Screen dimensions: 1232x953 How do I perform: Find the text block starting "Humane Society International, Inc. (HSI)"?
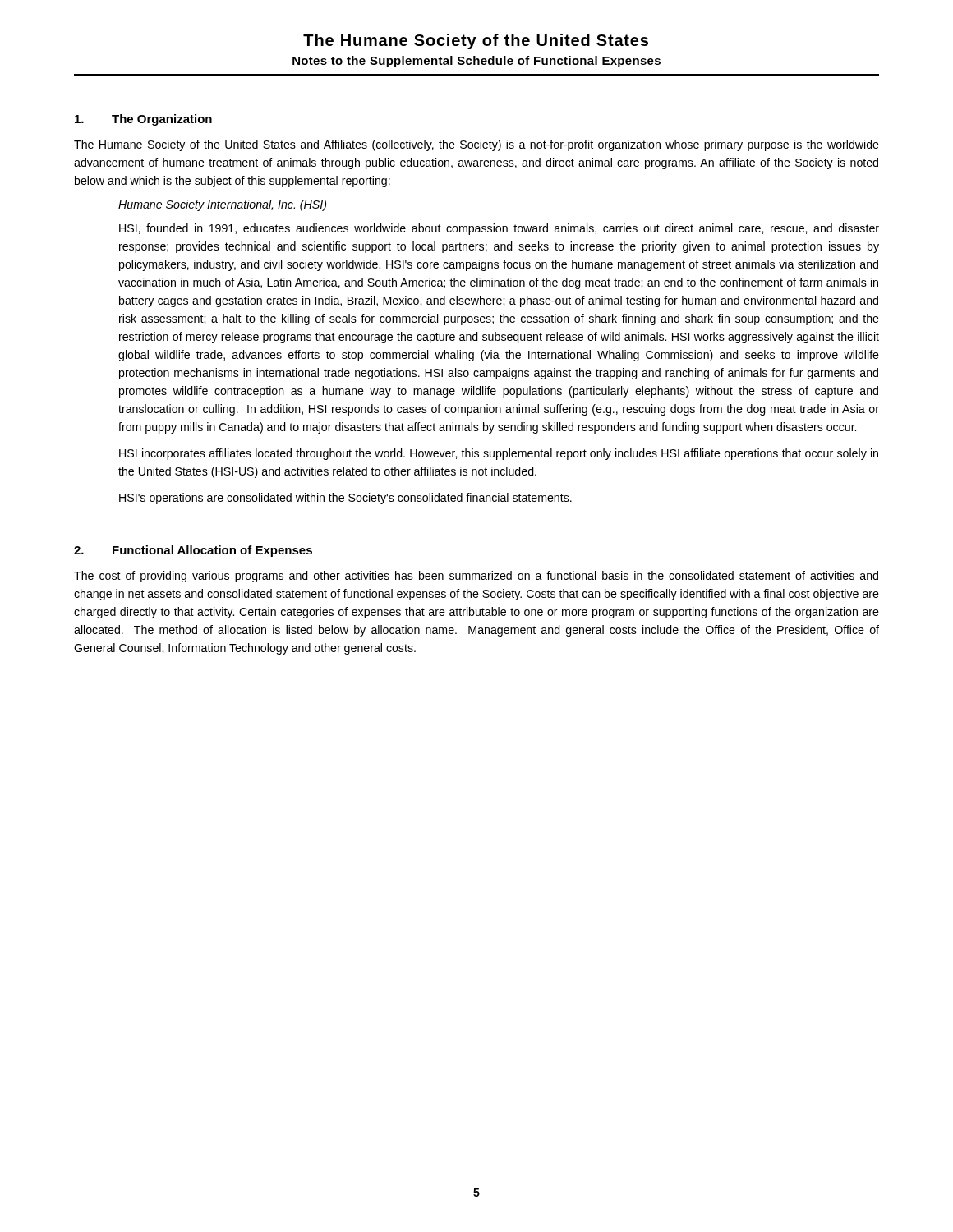click(223, 205)
